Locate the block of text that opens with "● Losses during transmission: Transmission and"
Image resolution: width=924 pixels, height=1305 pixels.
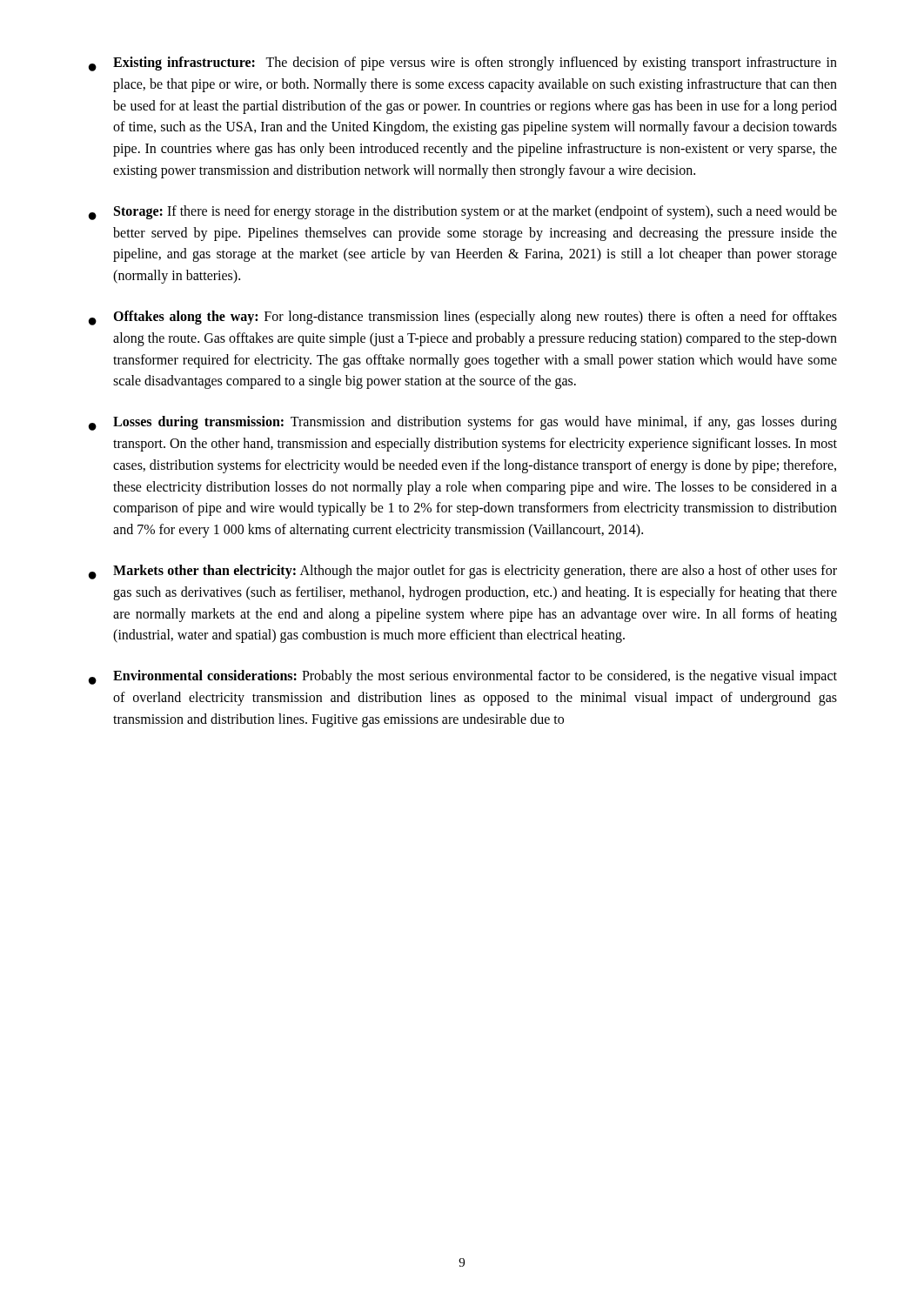pyautogui.click(x=462, y=476)
